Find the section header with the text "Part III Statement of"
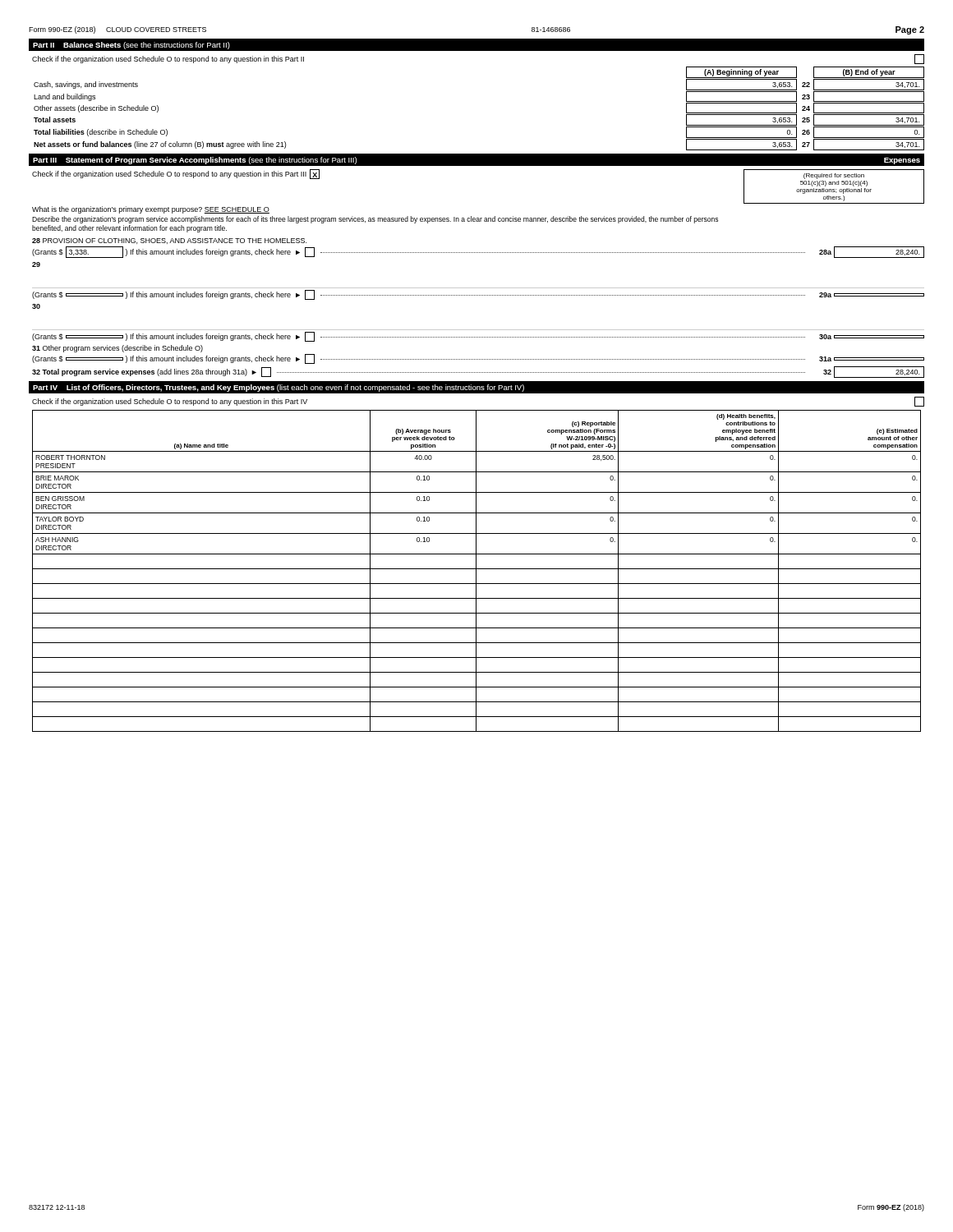 click(x=476, y=160)
